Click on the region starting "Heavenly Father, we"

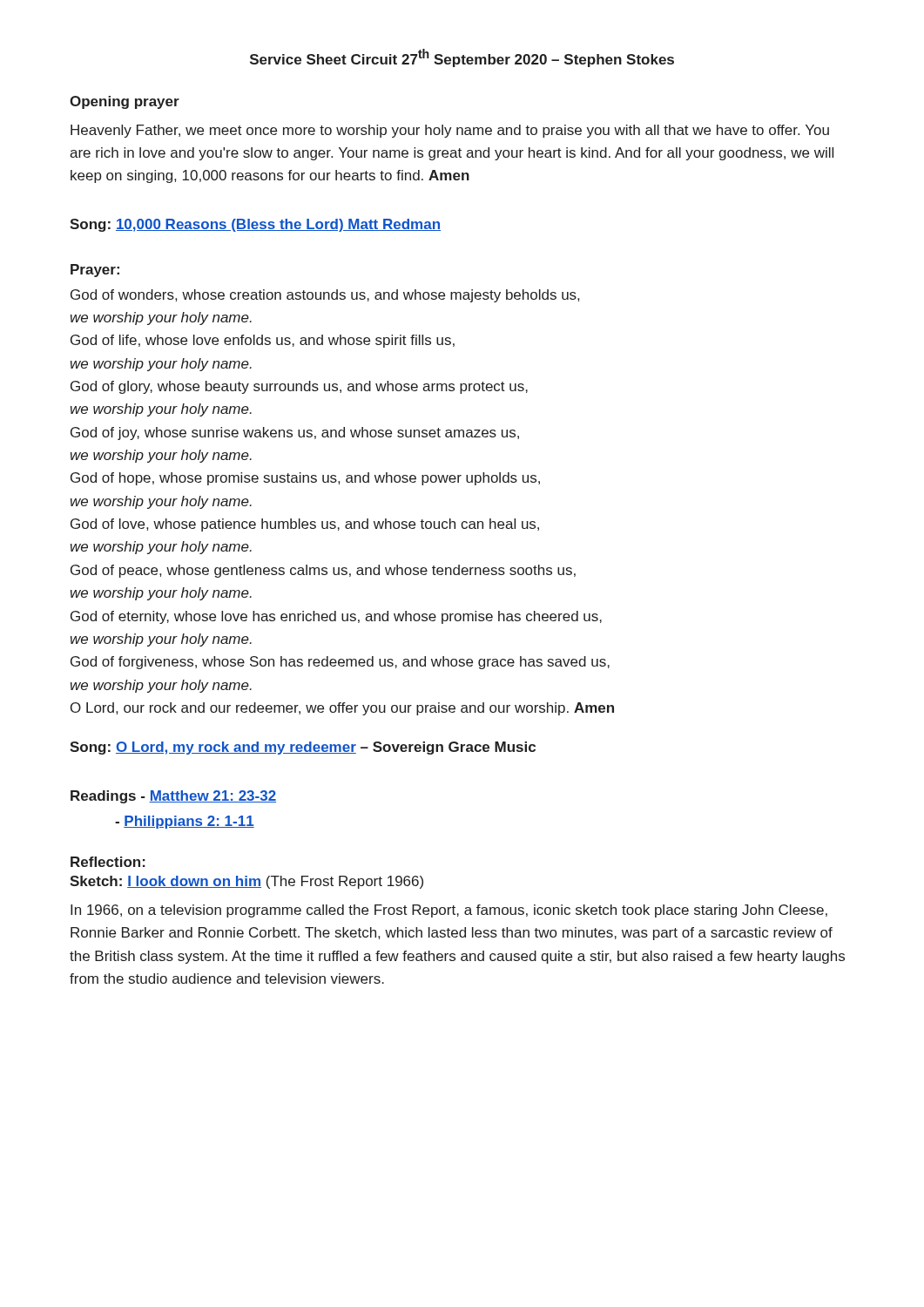coord(452,153)
